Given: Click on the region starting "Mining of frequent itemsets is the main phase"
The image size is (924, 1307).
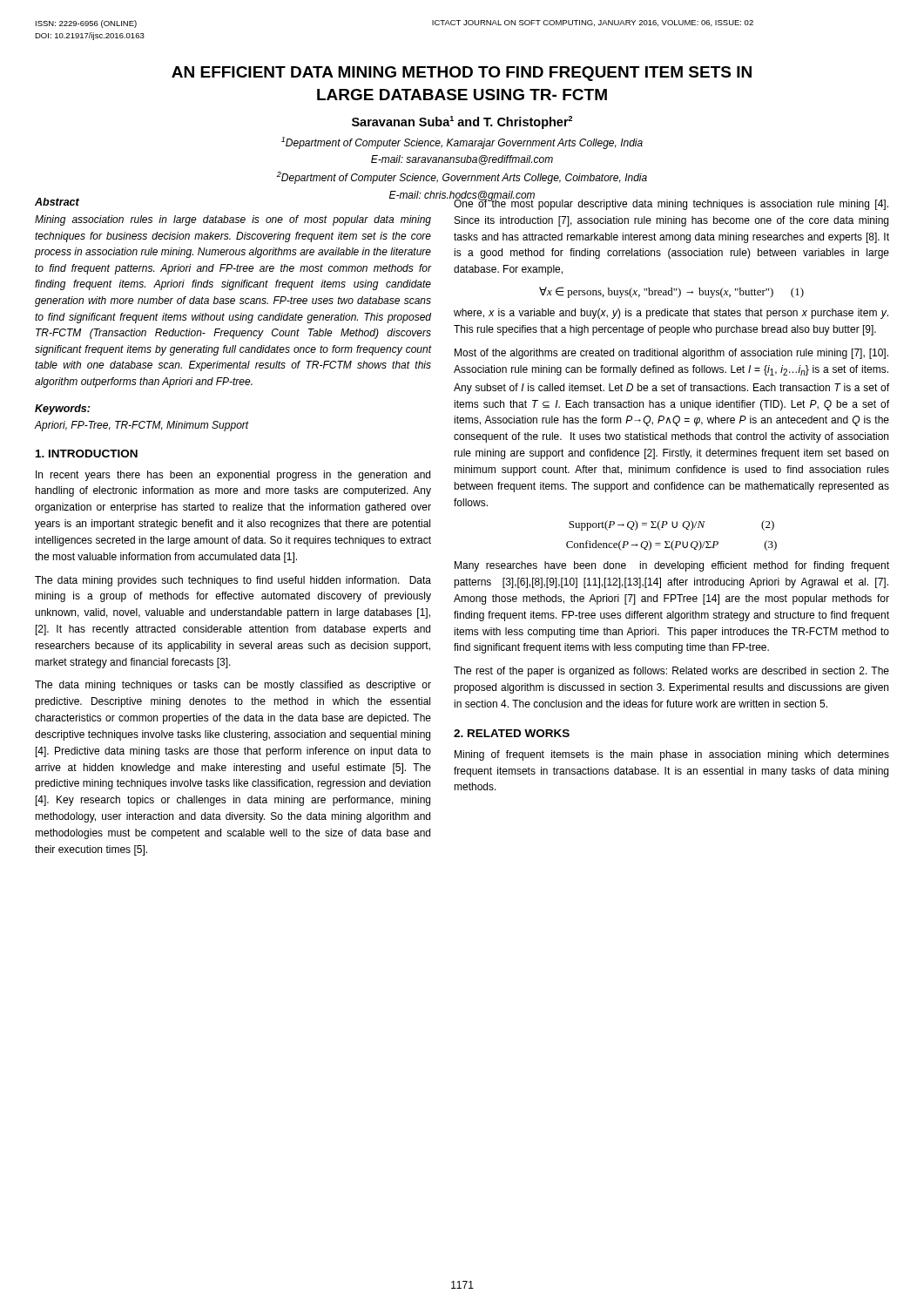Looking at the screenshot, I should (671, 771).
